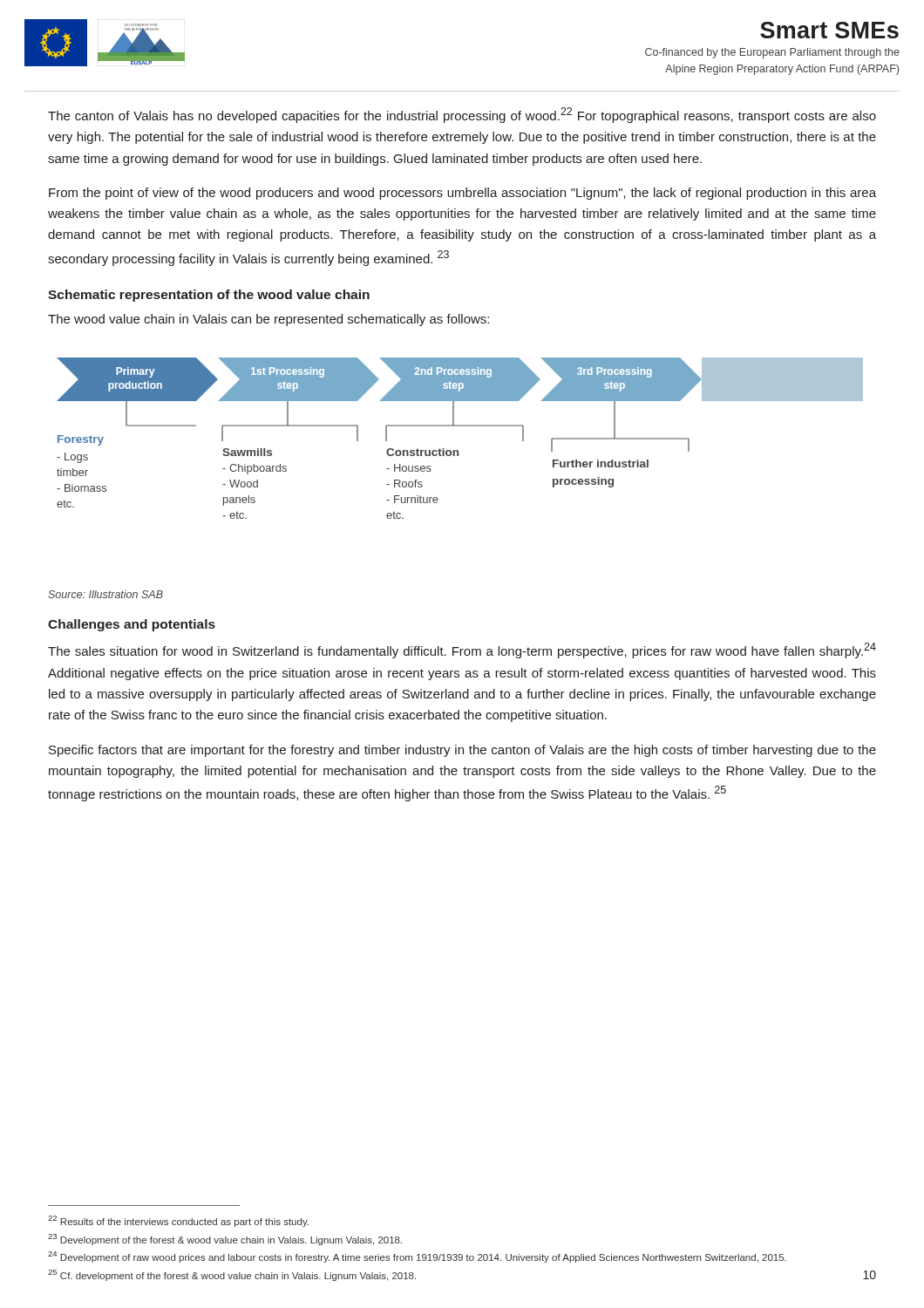Find the block starting "Source: Illustration SAB"
Screen dimensions: 1308x924
pyautogui.click(x=105, y=595)
